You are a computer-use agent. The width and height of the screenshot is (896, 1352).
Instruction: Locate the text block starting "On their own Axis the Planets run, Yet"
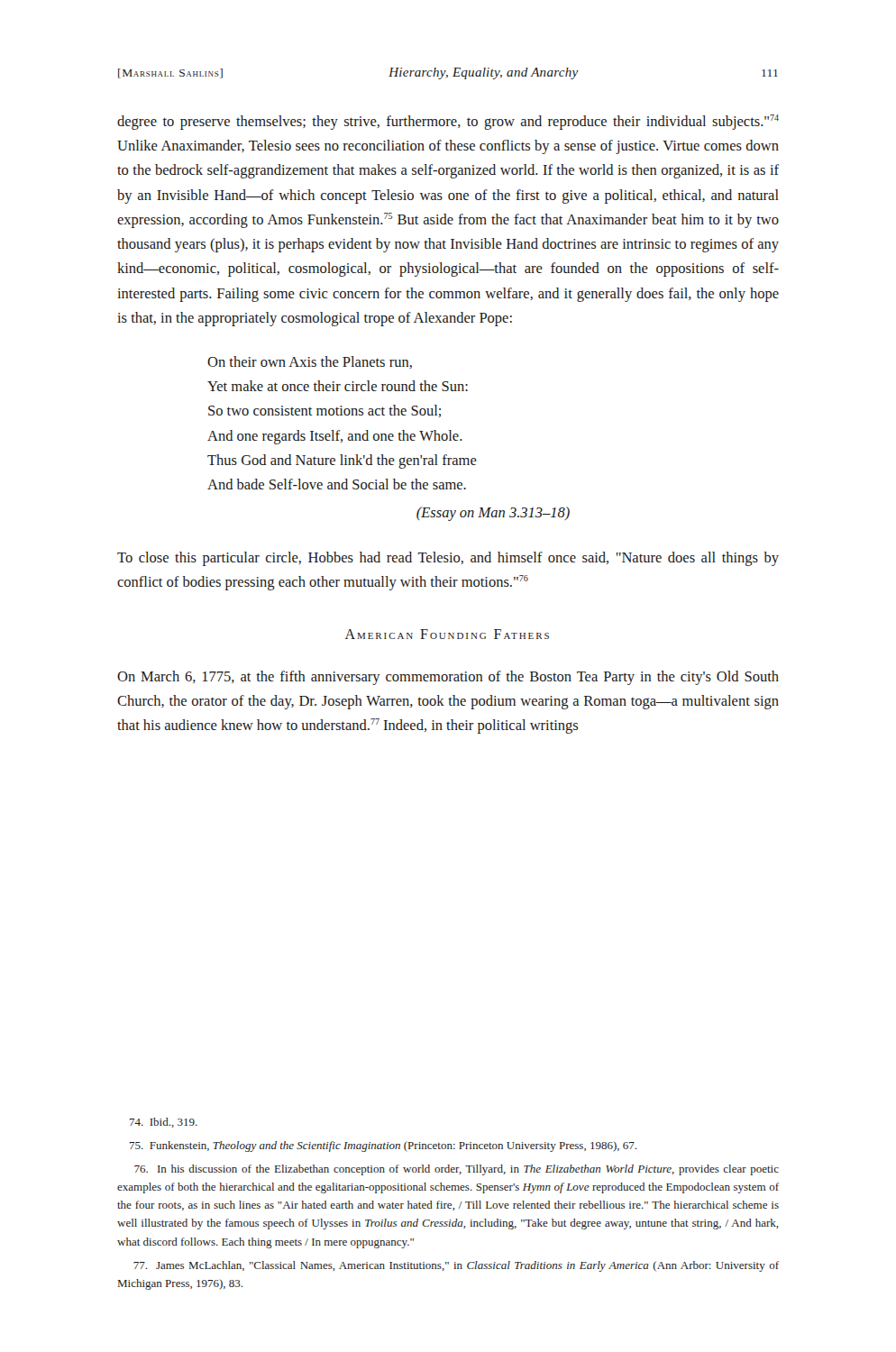[310, 362]
